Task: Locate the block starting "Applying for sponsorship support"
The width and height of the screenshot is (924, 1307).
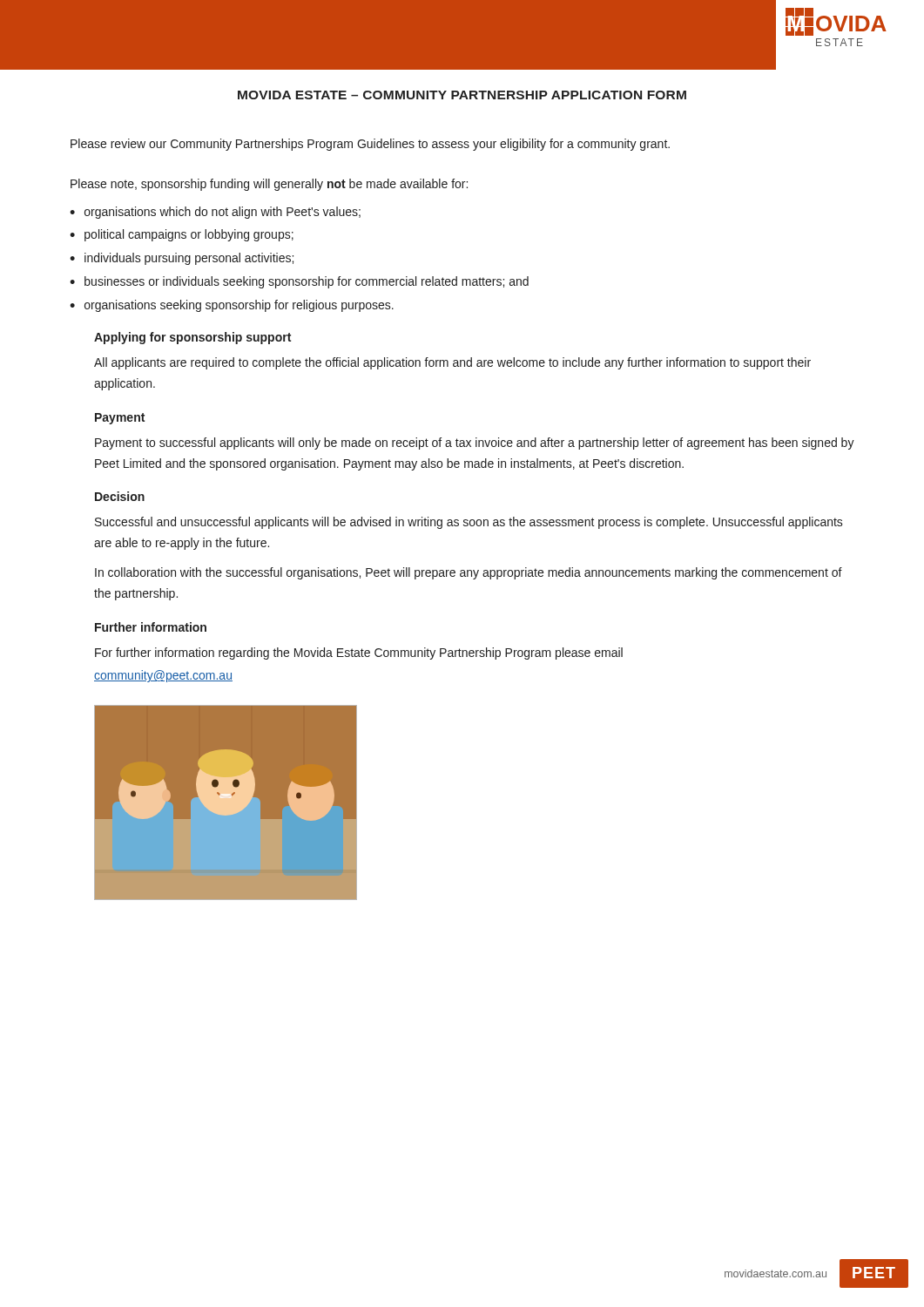Action: click(193, 337)
